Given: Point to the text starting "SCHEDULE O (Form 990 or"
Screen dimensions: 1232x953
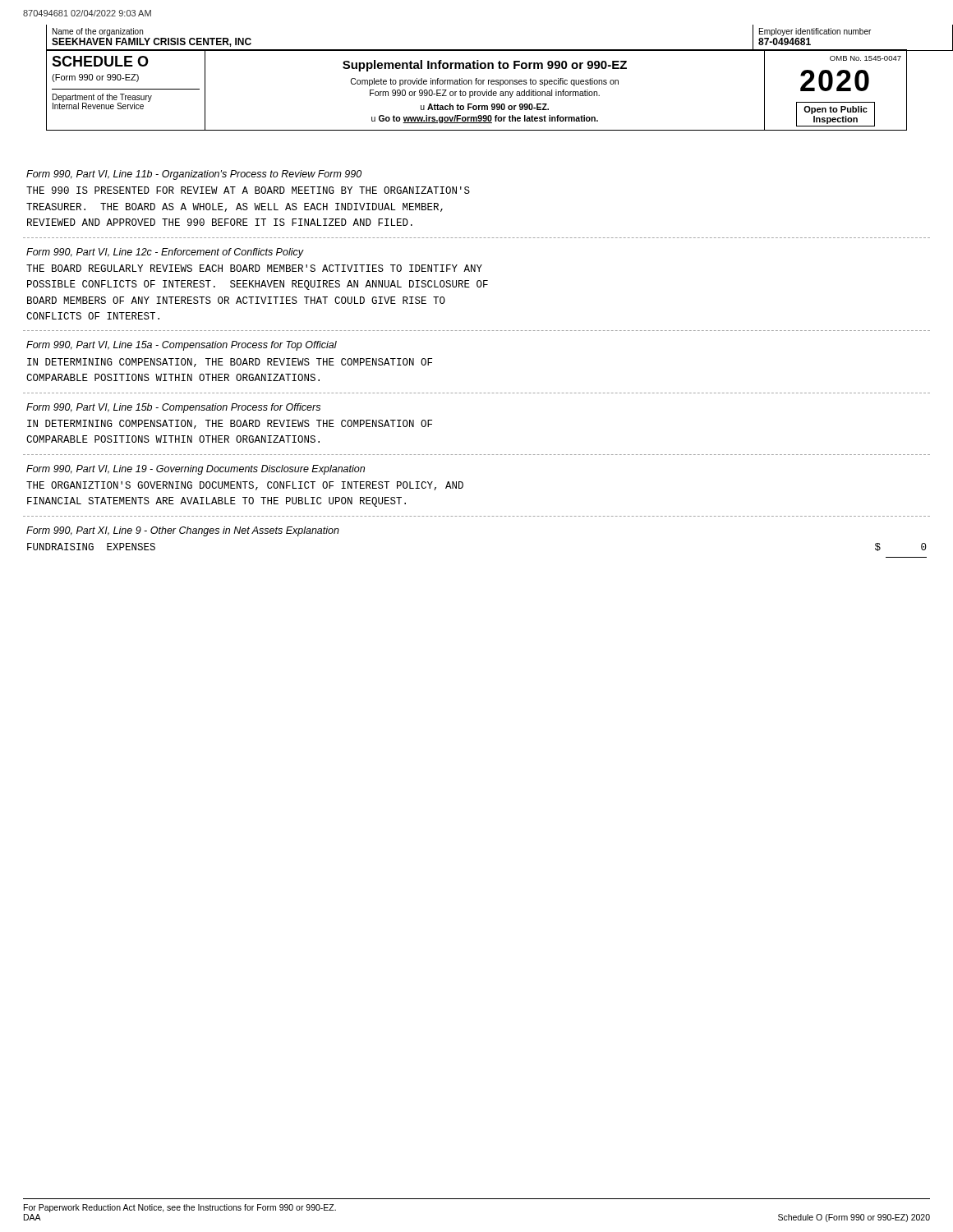Looking at the screenshot, I should [488, 38].
